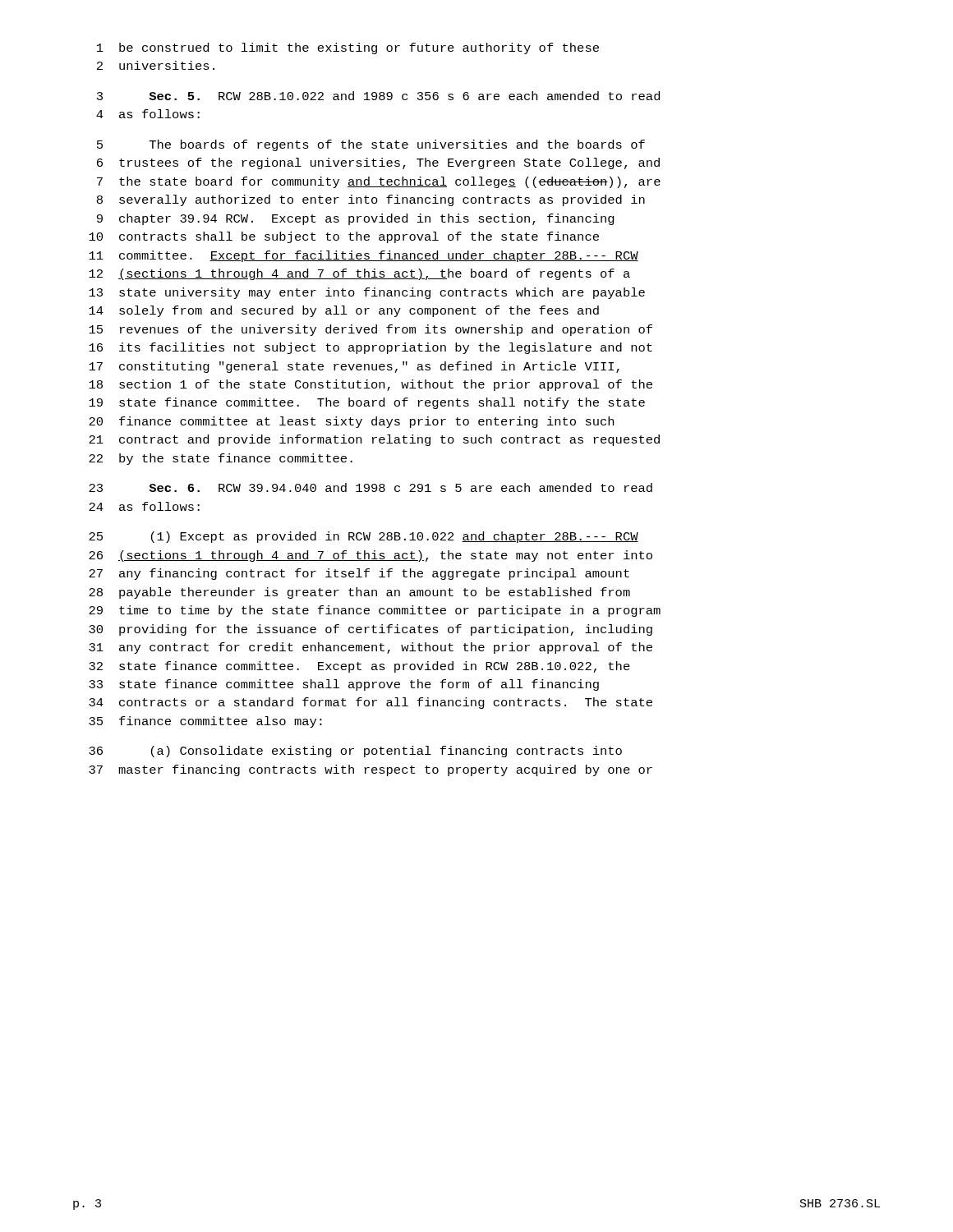The width and height of the screenshot is (953, 1232).
Task: Click on the text block that says "1 be construed to limit the"
Action: (x=476, y=58)
